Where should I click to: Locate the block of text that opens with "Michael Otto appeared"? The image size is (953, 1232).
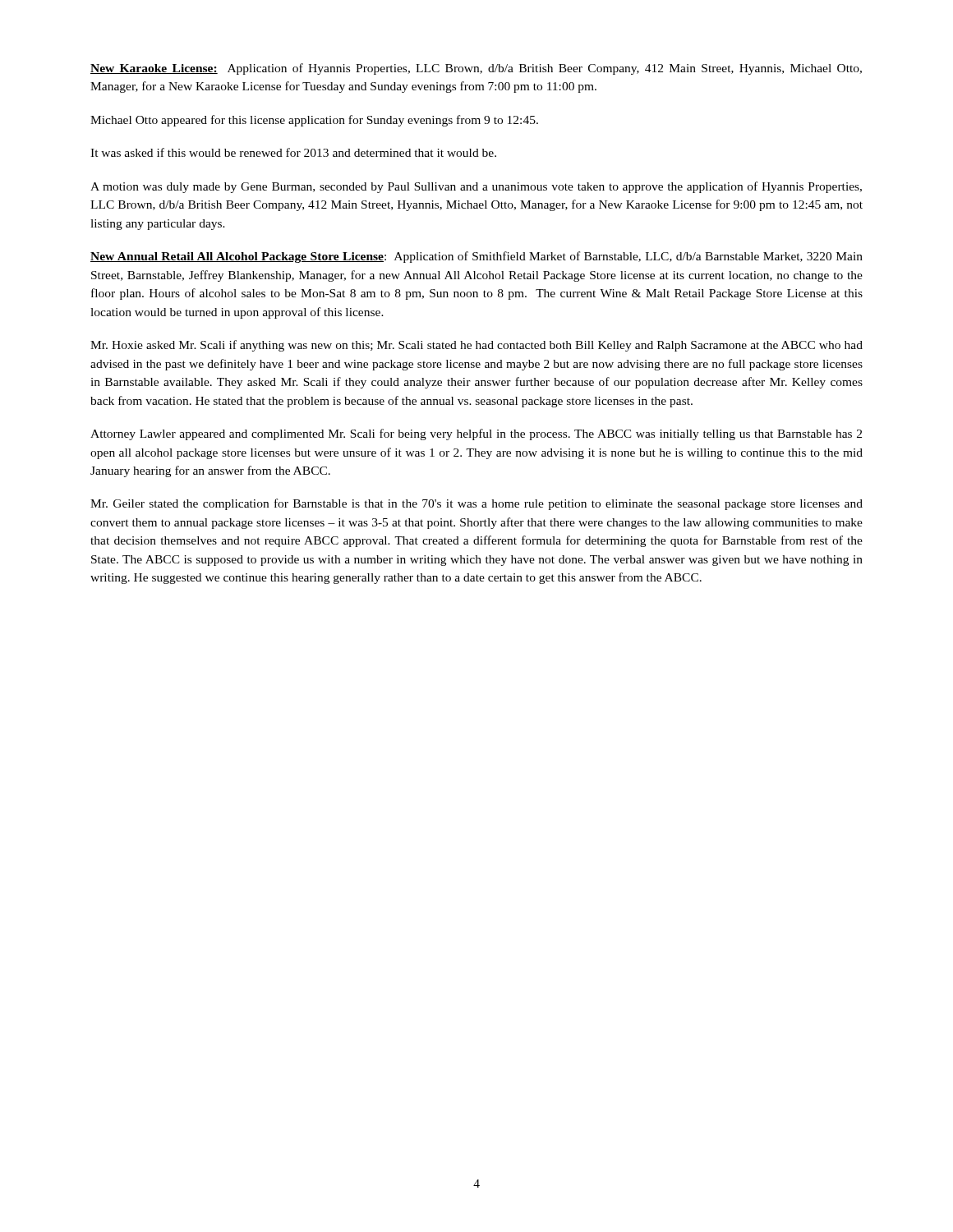pyautogui.click(x=315, y=119)
